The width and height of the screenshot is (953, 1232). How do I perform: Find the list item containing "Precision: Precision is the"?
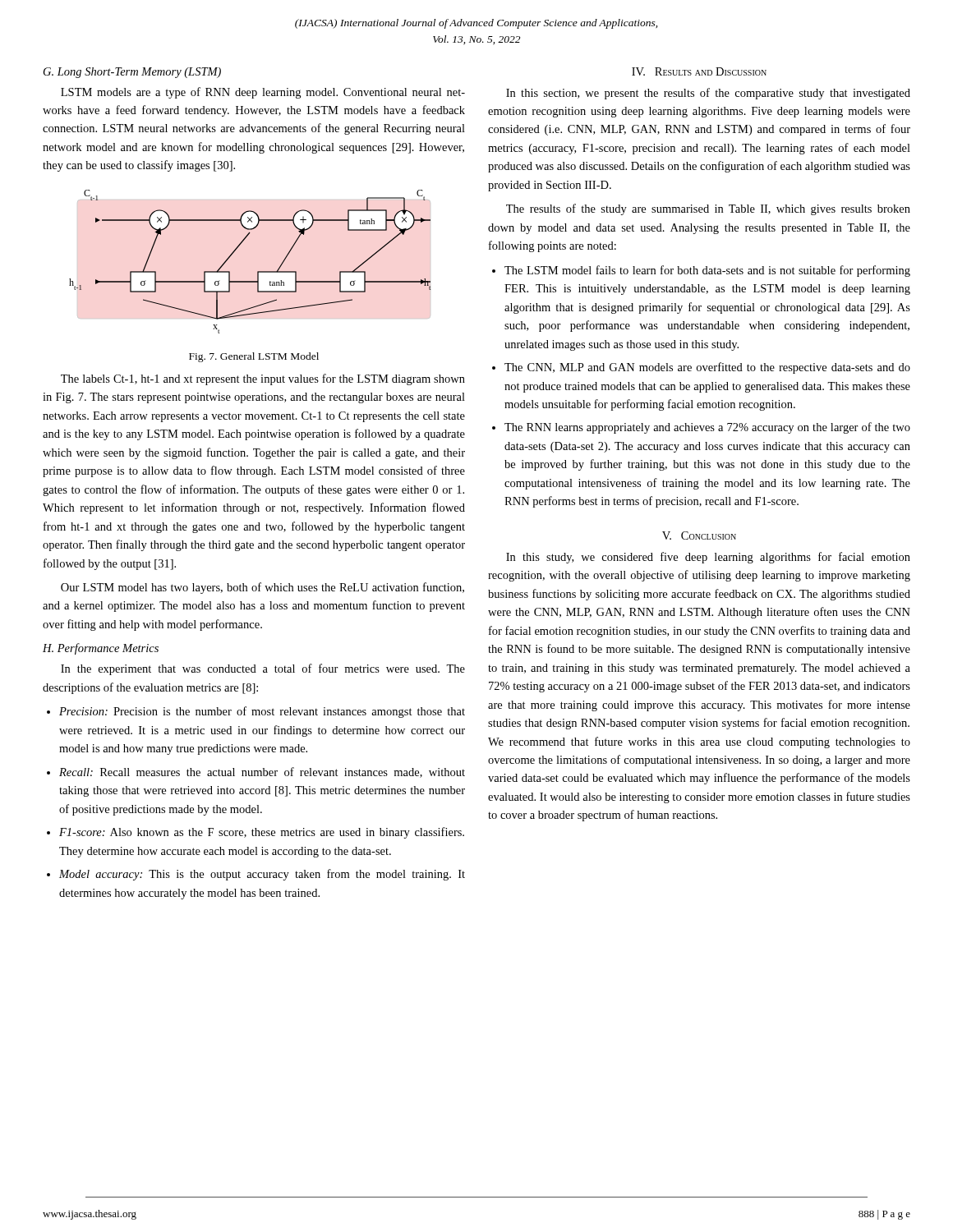[x=262, y=730]
